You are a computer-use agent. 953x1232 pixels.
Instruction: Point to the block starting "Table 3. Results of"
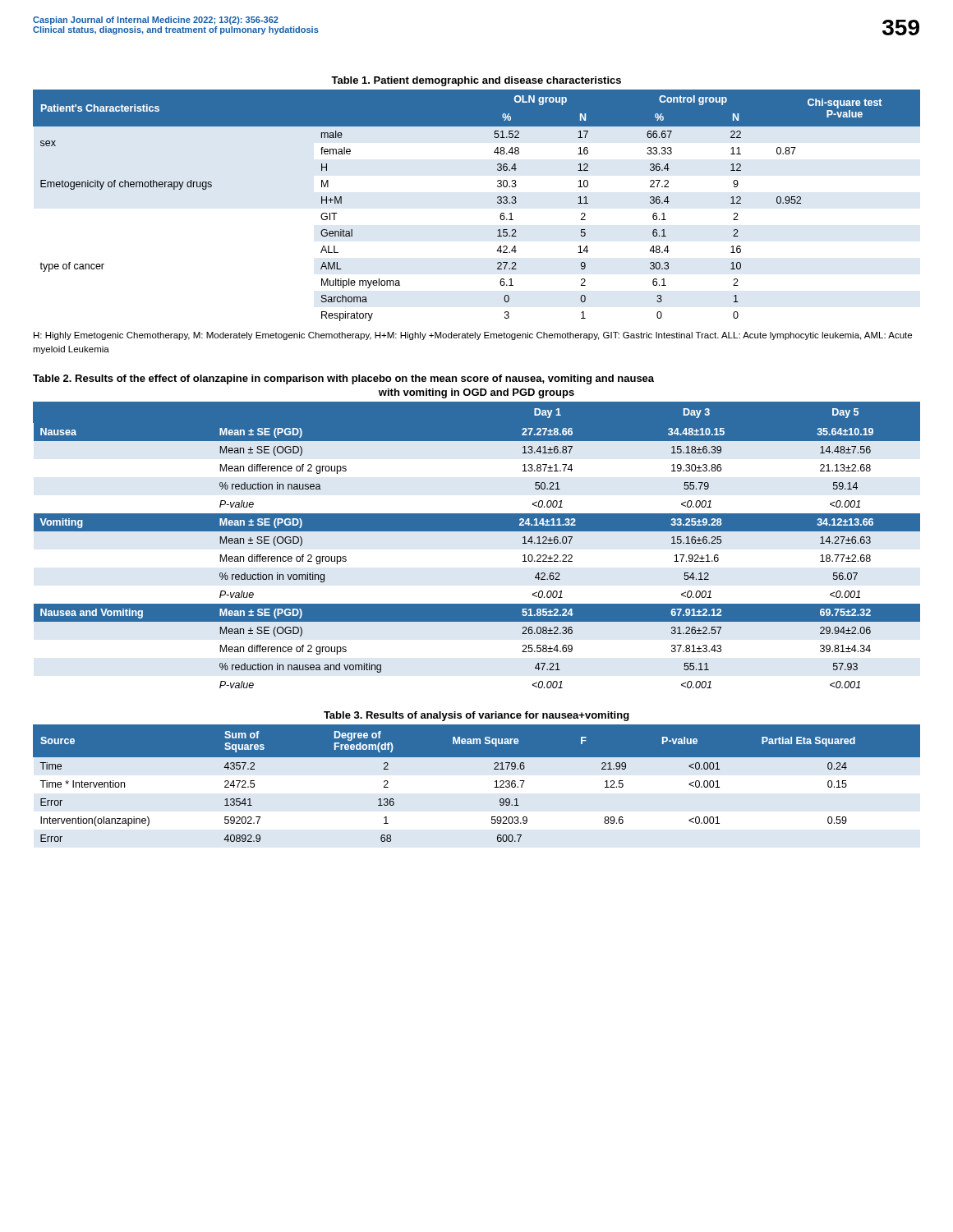tap(476, 715)
